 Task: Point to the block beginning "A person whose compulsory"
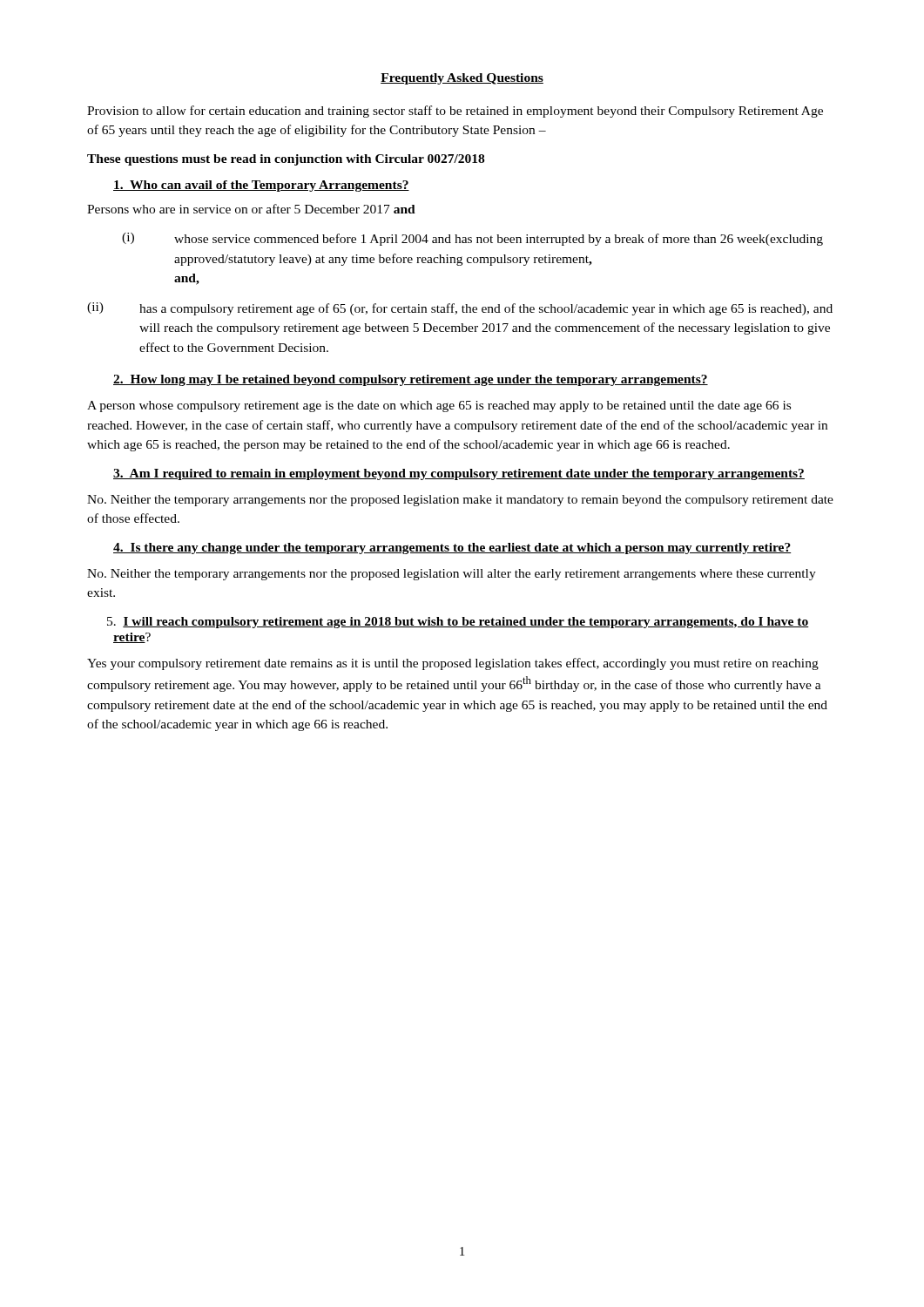pyautogui.click(x=462, y=425)
